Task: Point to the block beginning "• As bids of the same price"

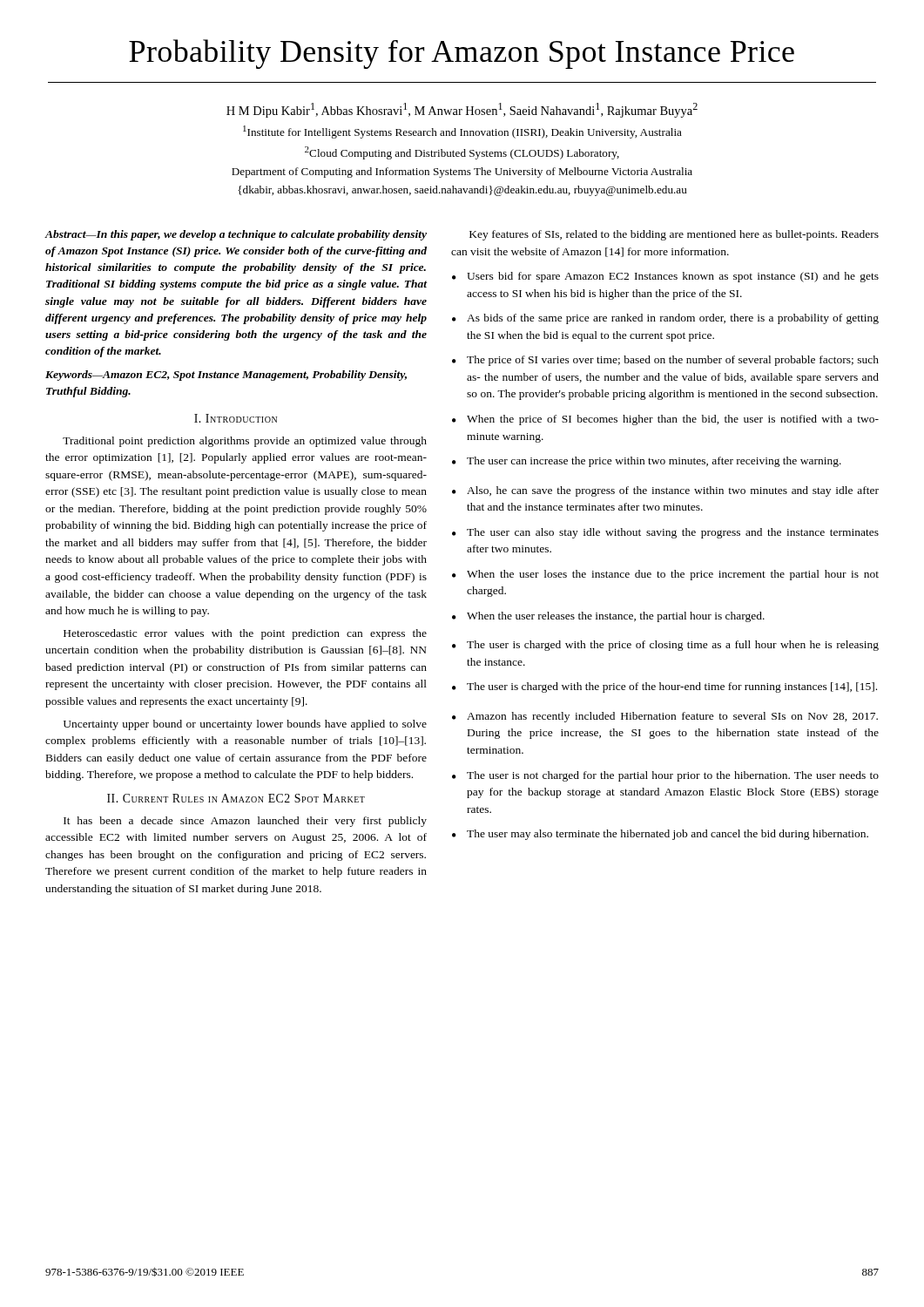Action: tap(665, 327)
